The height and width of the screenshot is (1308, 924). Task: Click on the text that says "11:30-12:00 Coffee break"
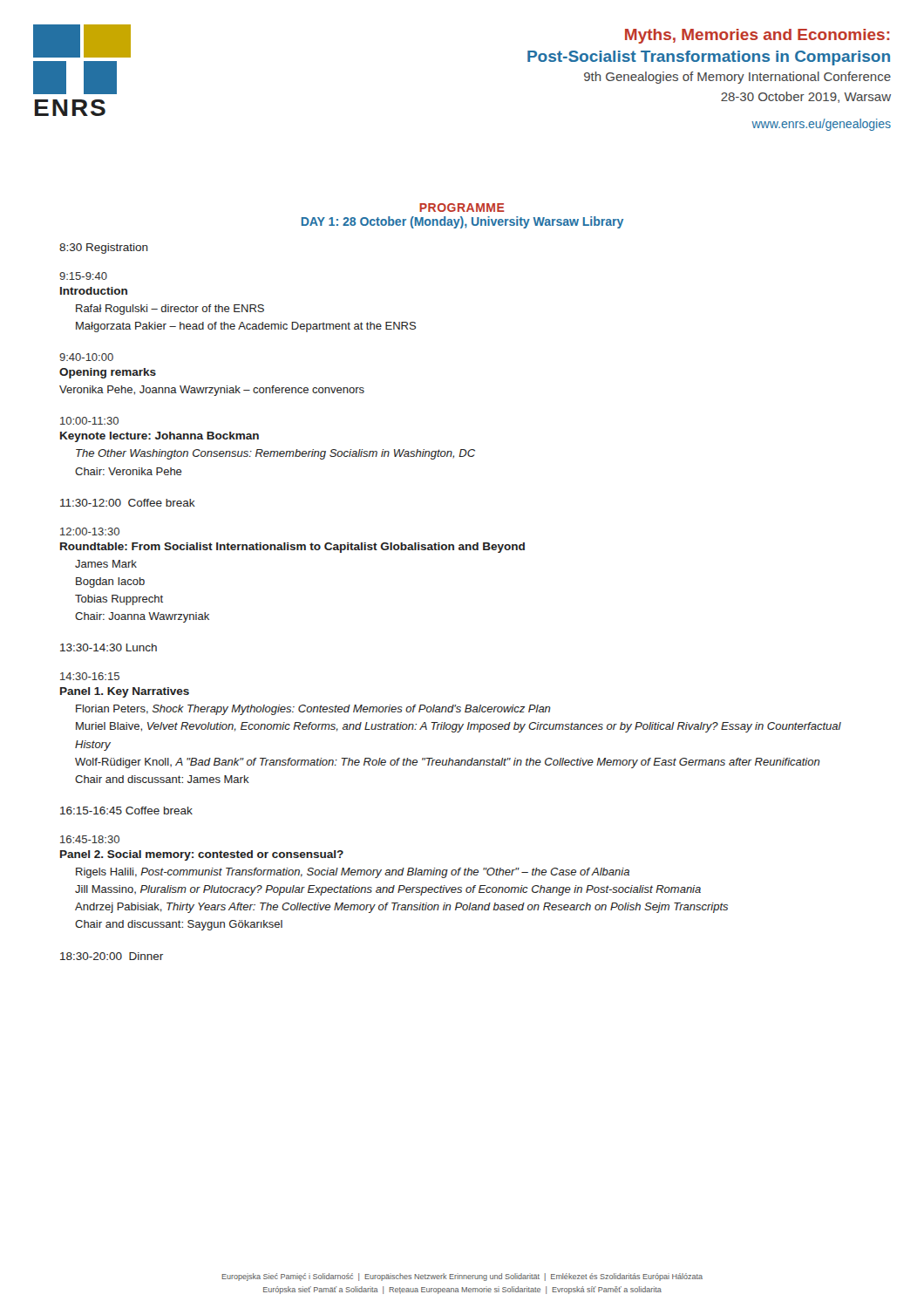pos(127,502)
